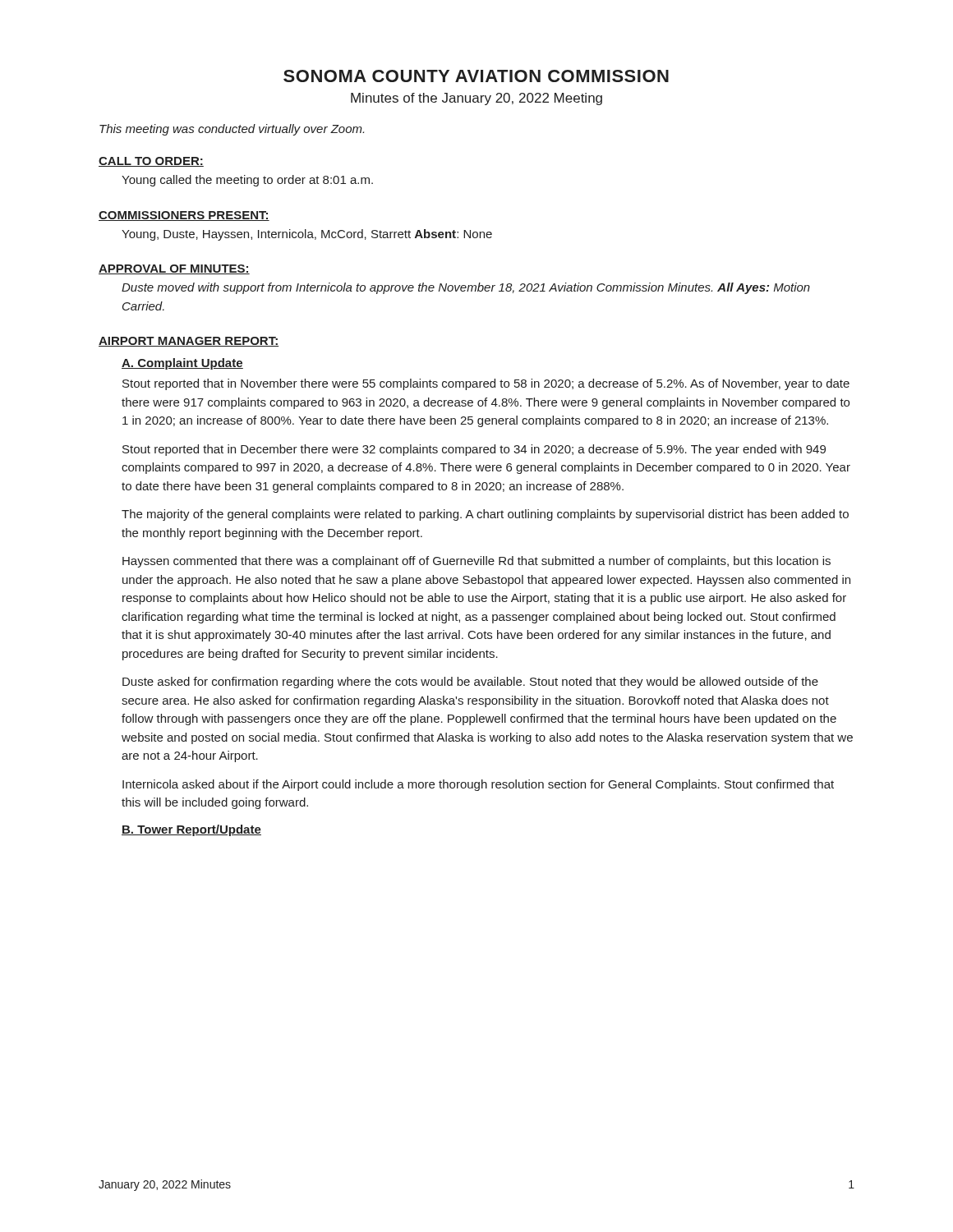Find the block starting "Internicola asked about"
The width and height of the screenshot is (953, 1232).
tap(478, 793)
